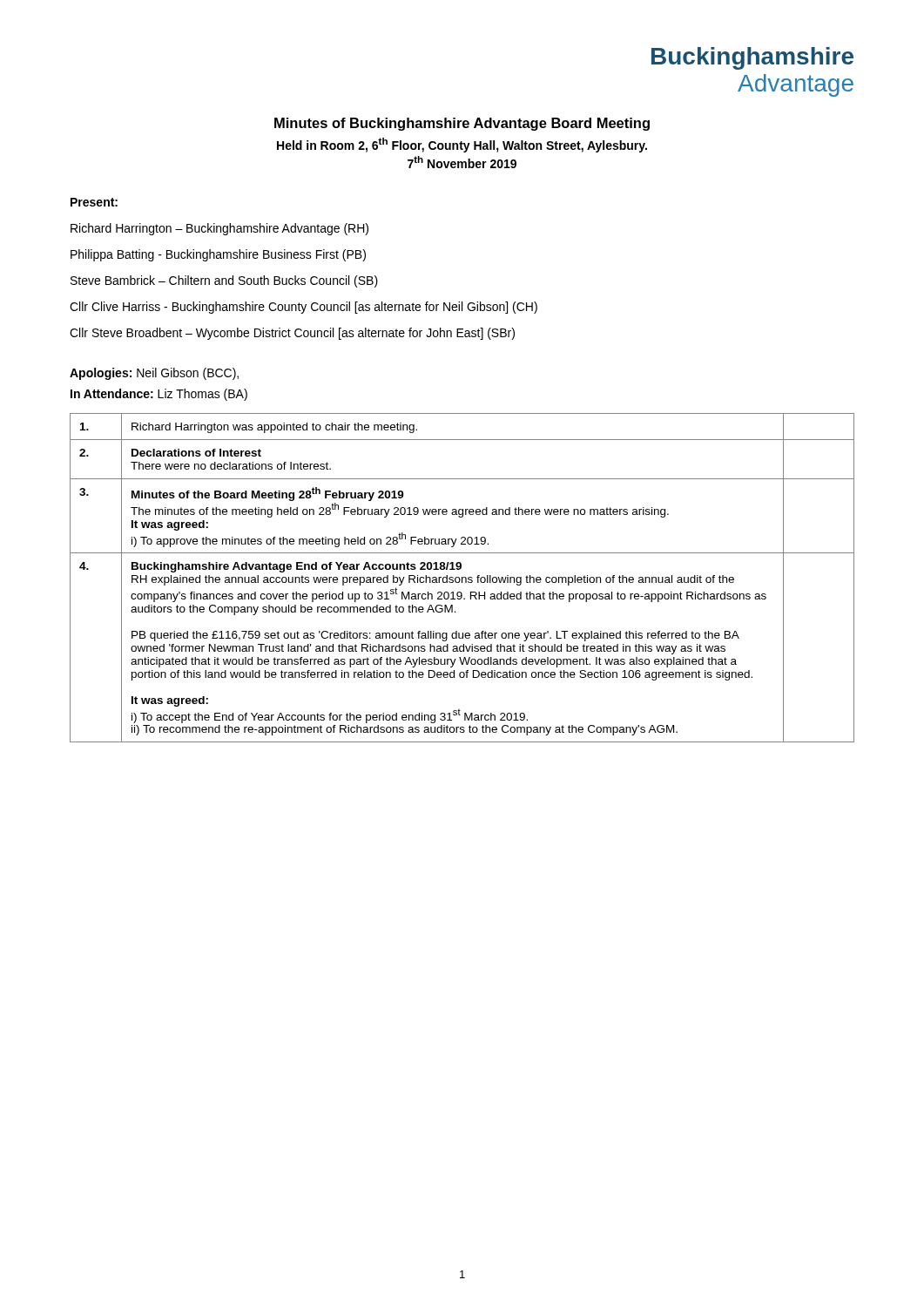
Task: Where does it say "Apologies: Neil Gibson (BCC),"?
Action: pyautogui.click(x=155, y=373)
